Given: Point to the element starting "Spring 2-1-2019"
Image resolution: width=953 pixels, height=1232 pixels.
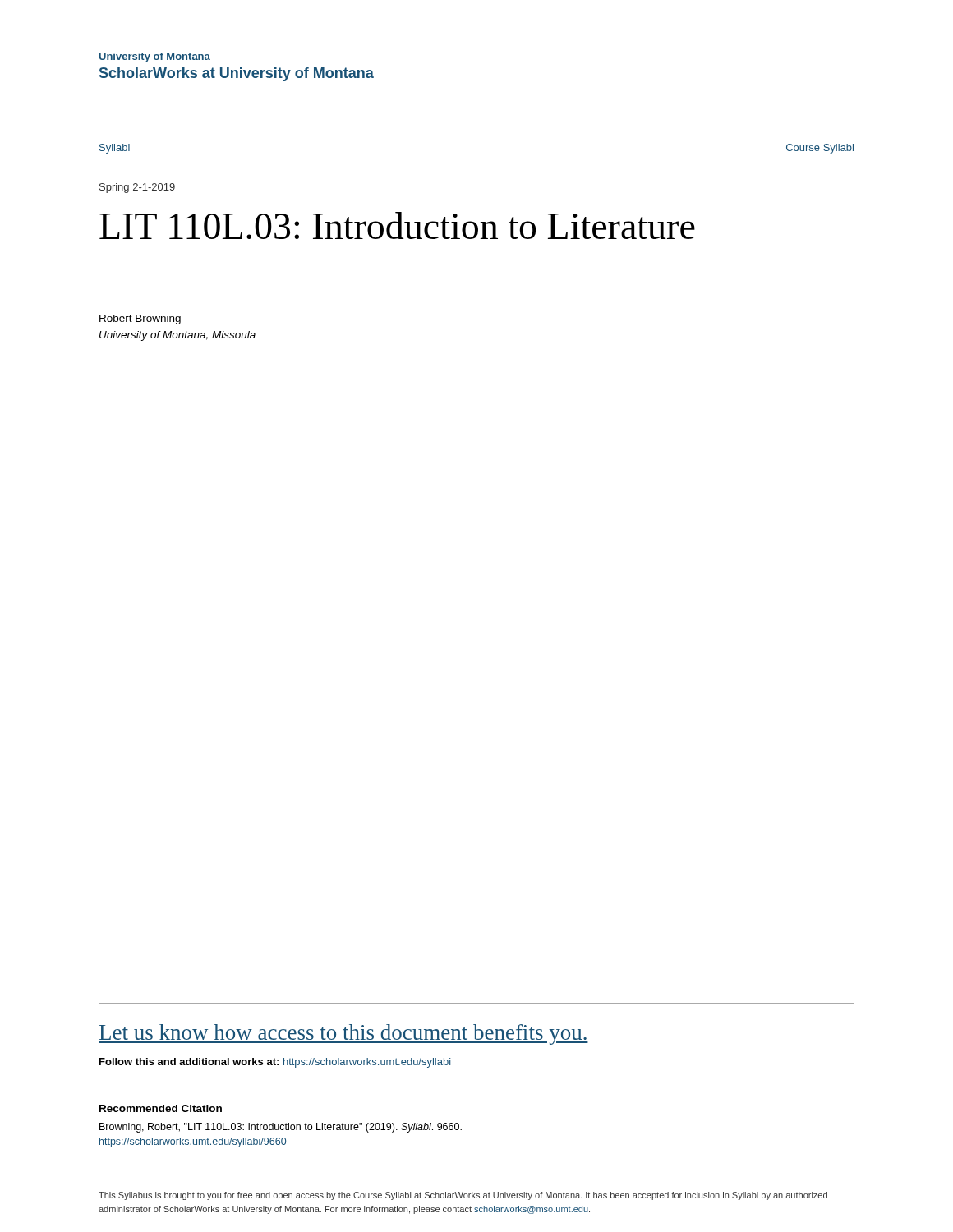Looking at the screenshot, I should (137, 187).
